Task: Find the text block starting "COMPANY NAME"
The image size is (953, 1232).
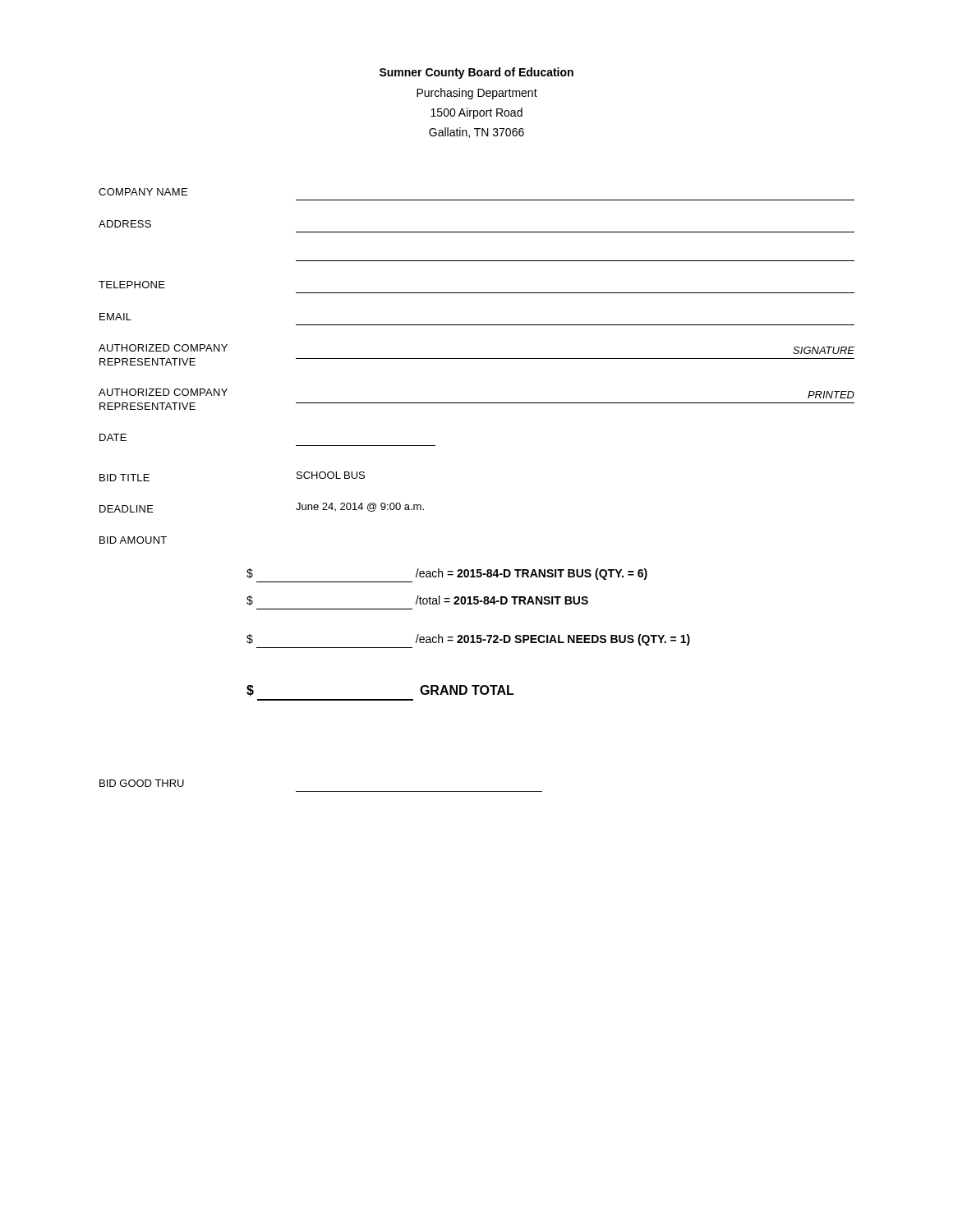Action: pos(476,192)
